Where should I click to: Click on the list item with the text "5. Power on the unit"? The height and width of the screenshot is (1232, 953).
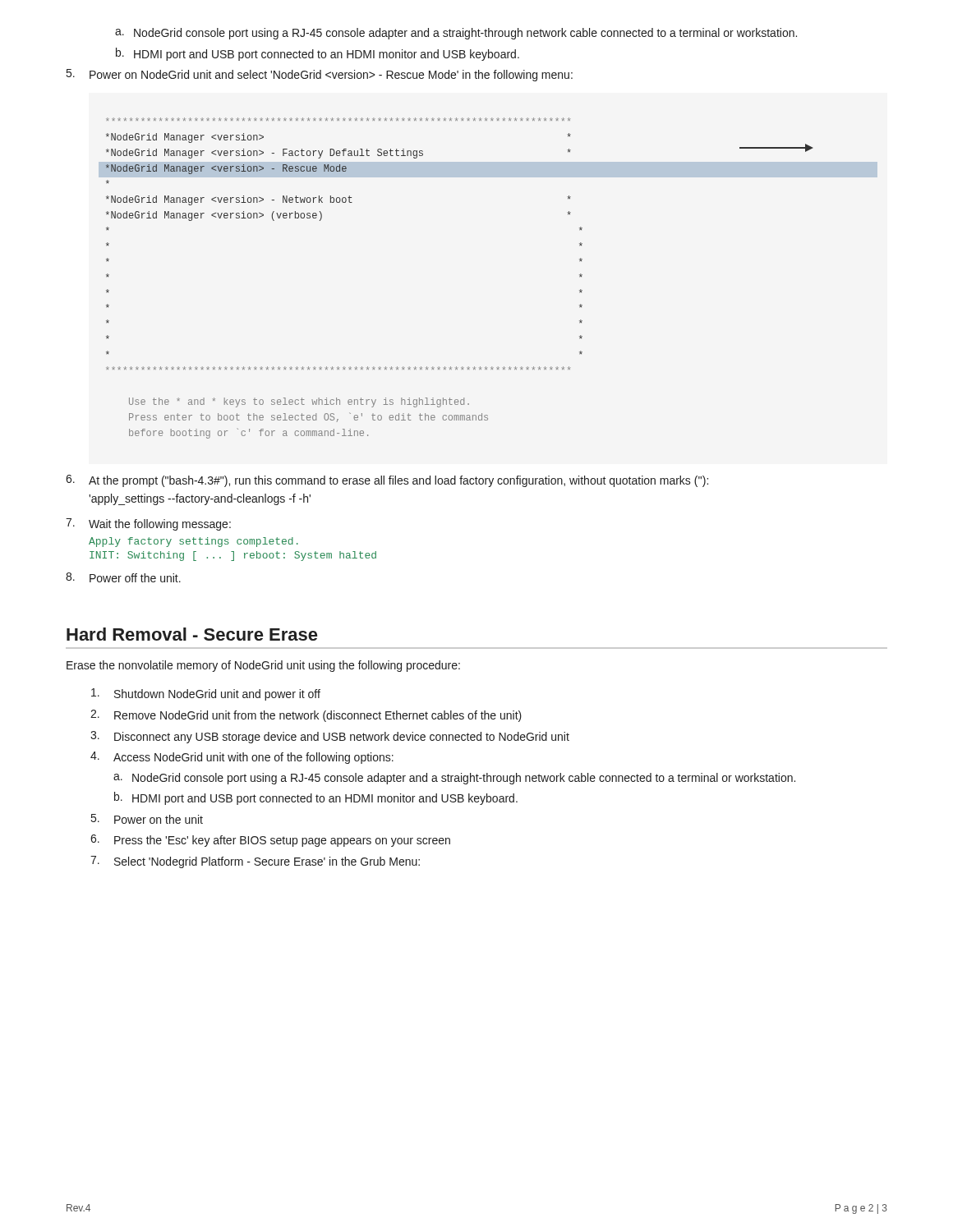pyautogui.click(x=147, y=820)
